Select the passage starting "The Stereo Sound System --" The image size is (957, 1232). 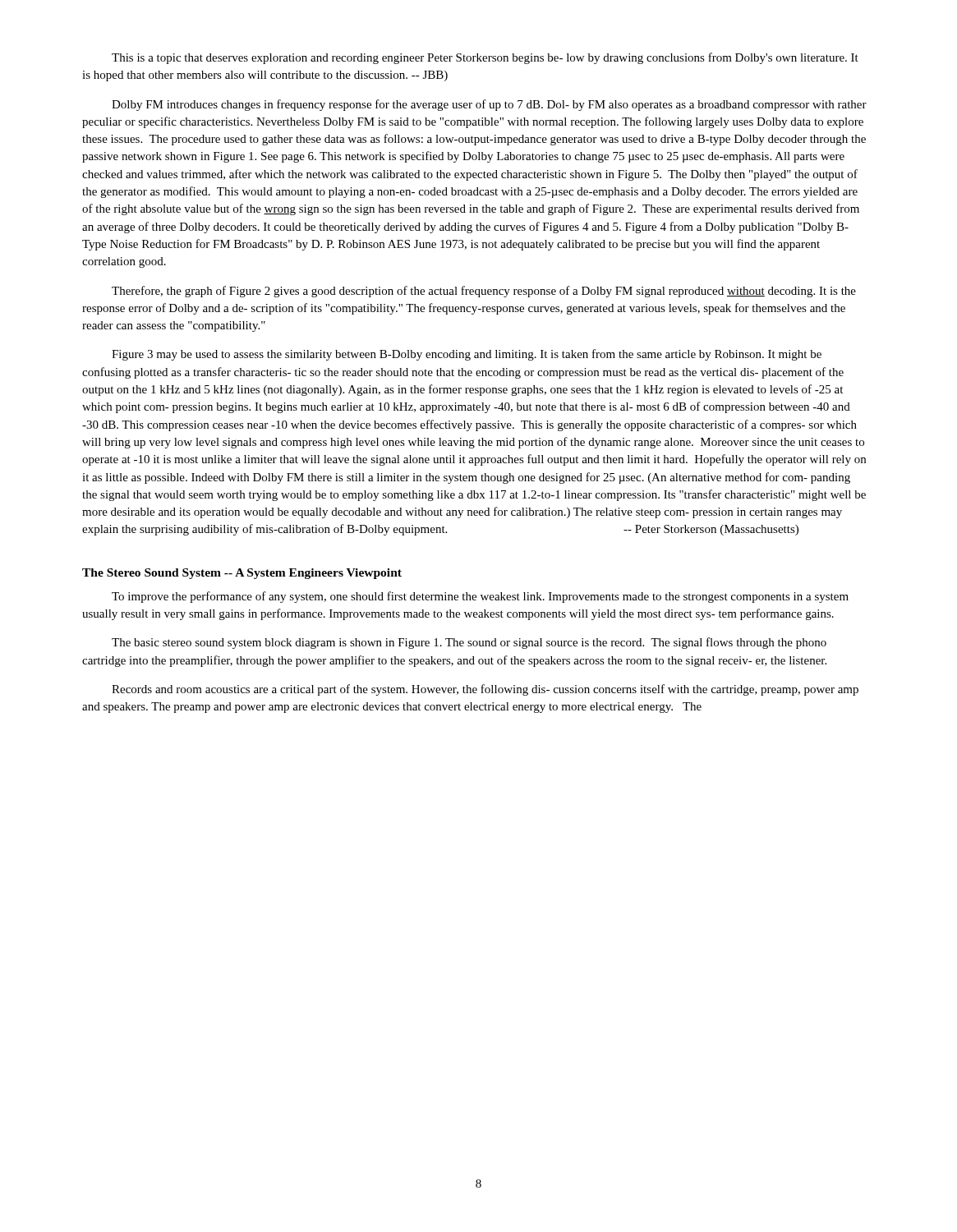(x=242, y=572)
